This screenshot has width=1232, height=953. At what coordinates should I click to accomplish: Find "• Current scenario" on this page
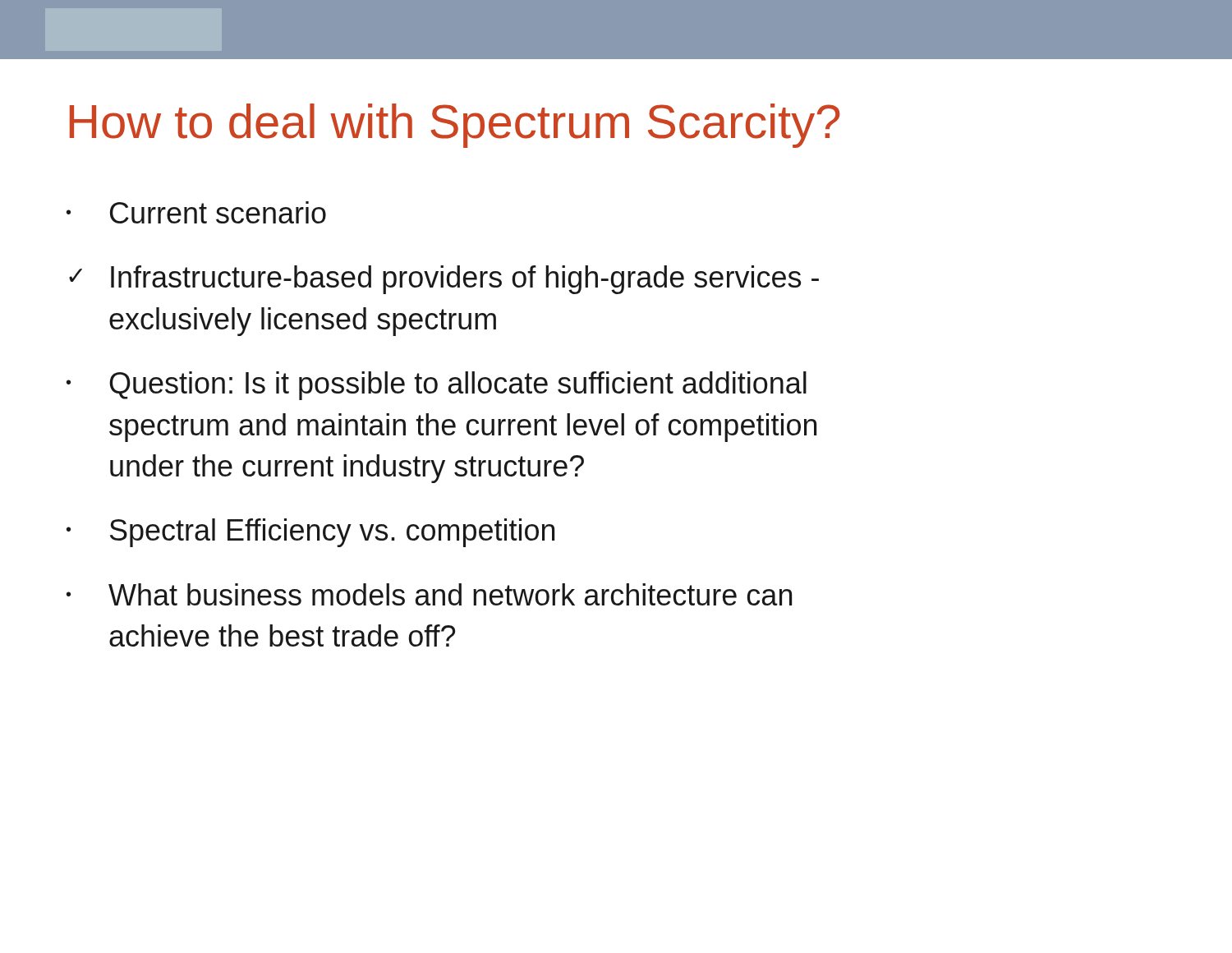pyautogui.click(x=196, y=214)
